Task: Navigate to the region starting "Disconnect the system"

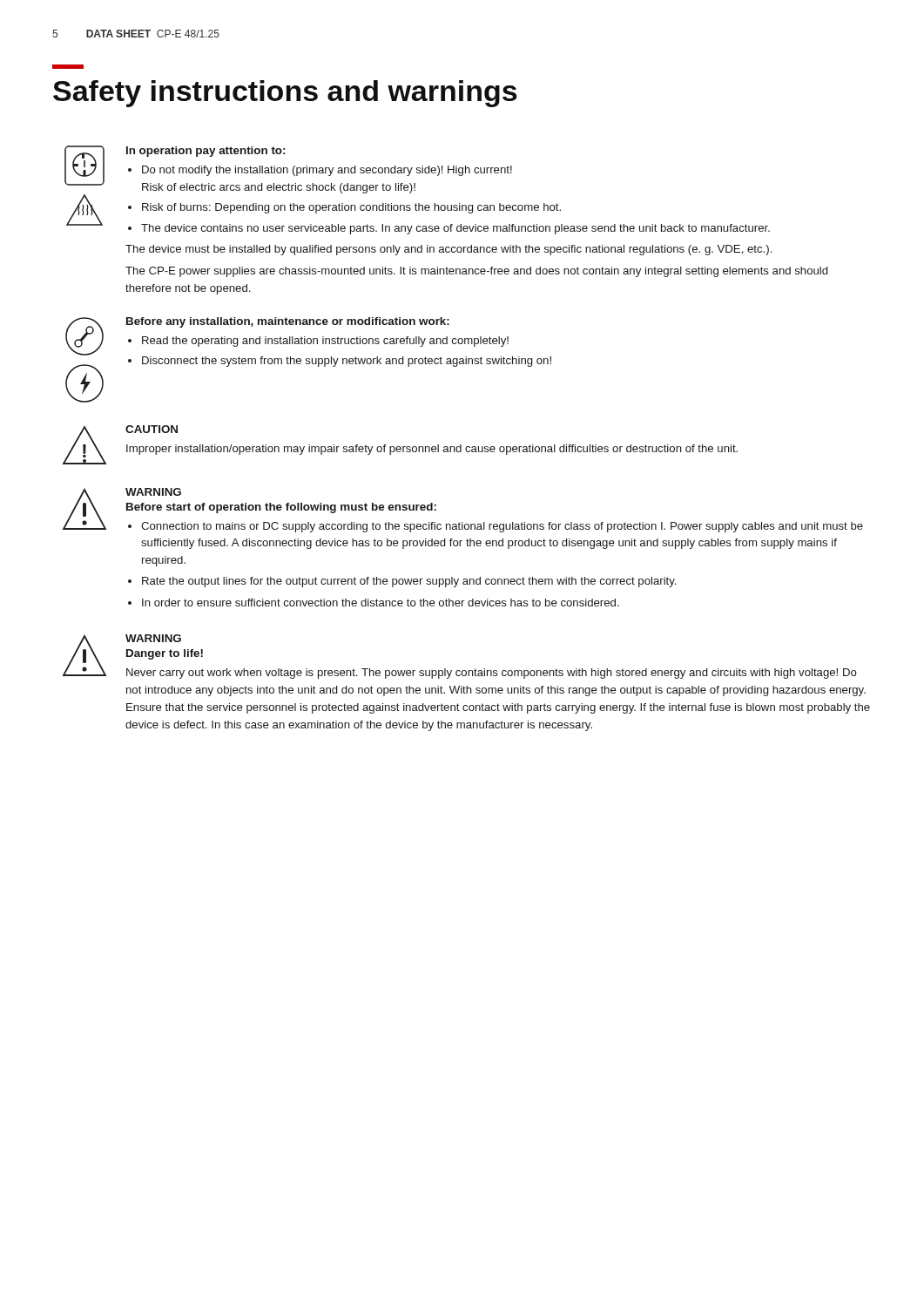Action: pos(347,360)
